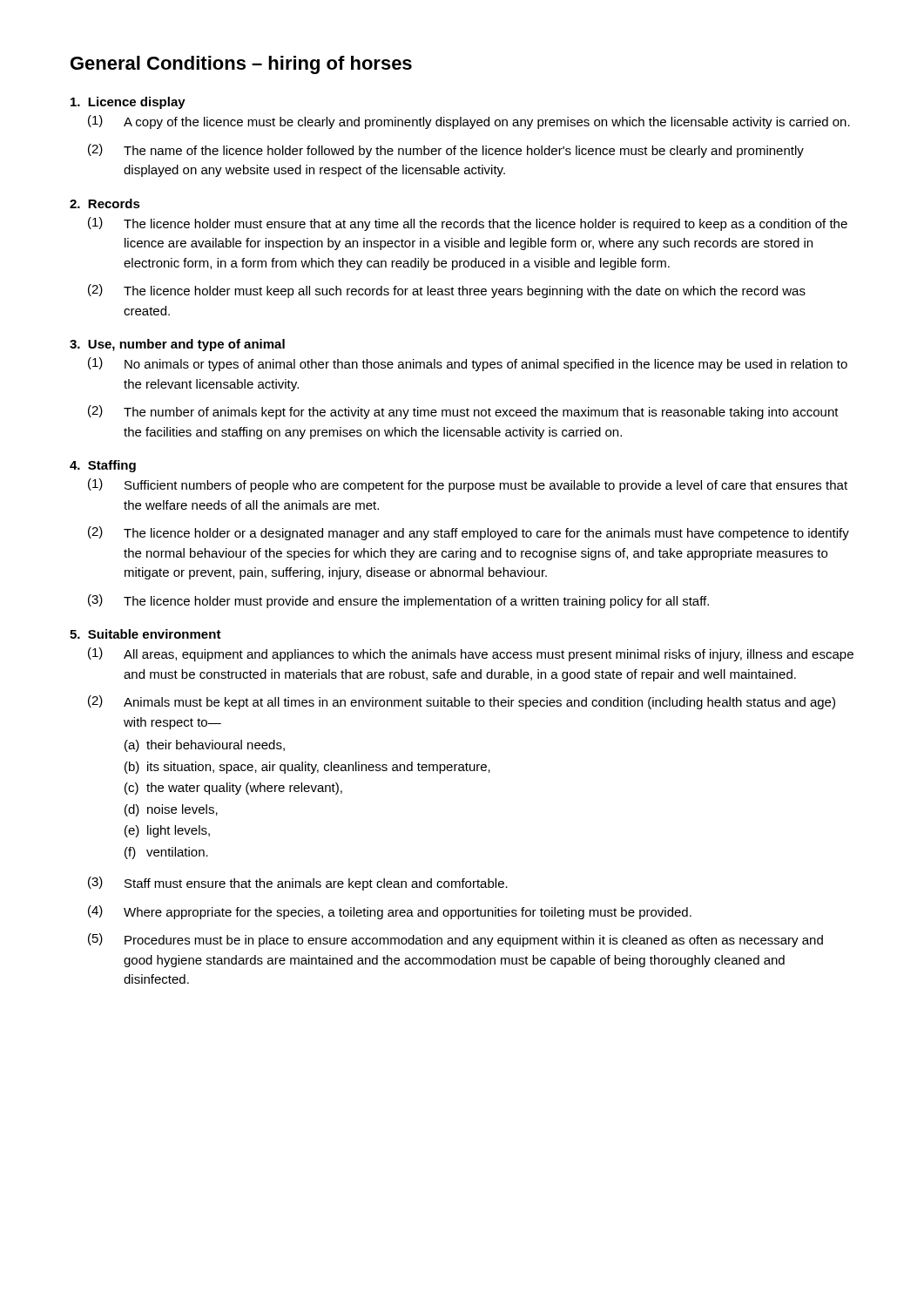Navigate to the element starting "(2) The number of animals kept for"
The width and height of the screenshot is (924, 1307).
[x=471, y=422]
